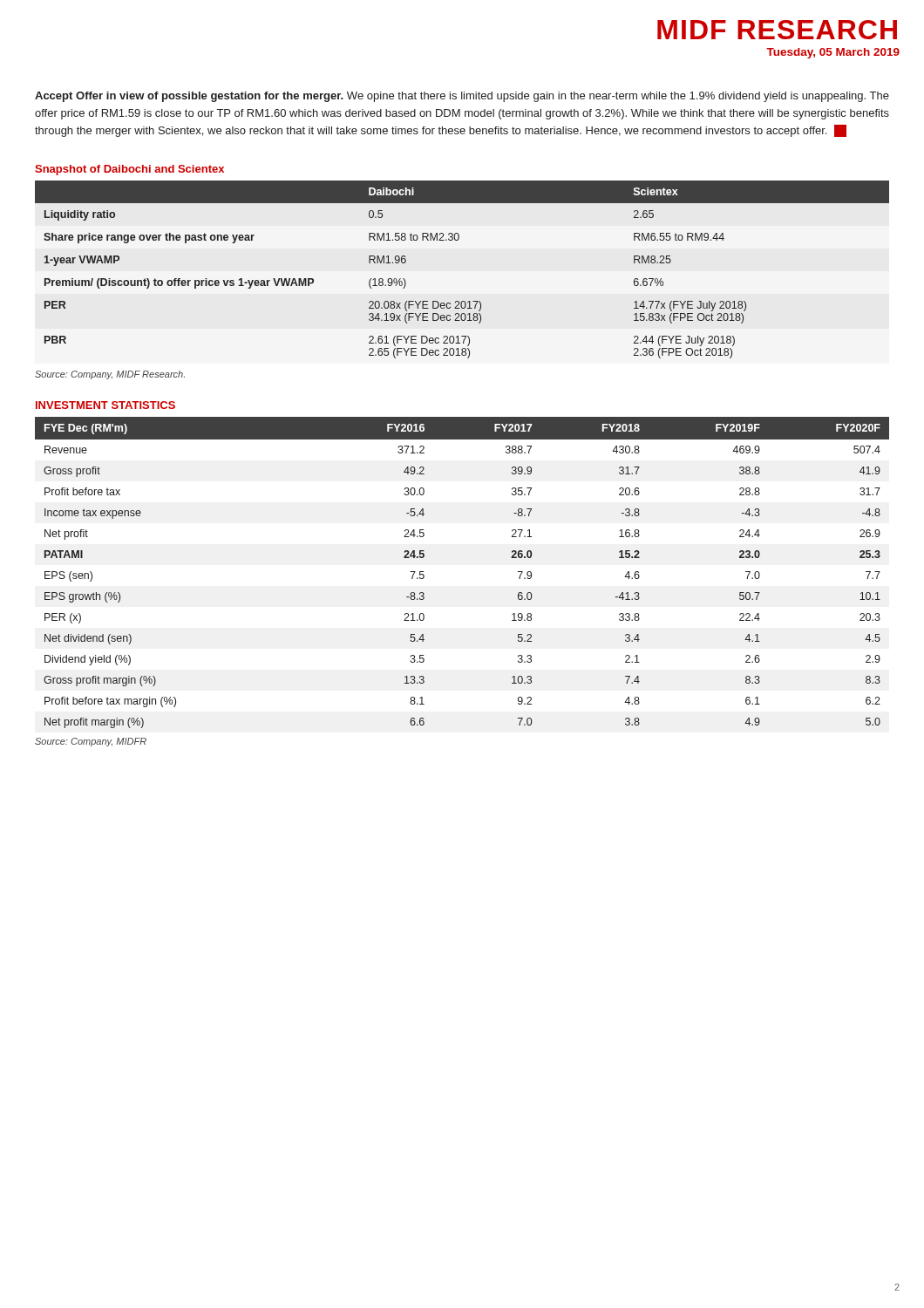Locate the table with the text "RM6.55 to RM9.44"

(462, 272)
